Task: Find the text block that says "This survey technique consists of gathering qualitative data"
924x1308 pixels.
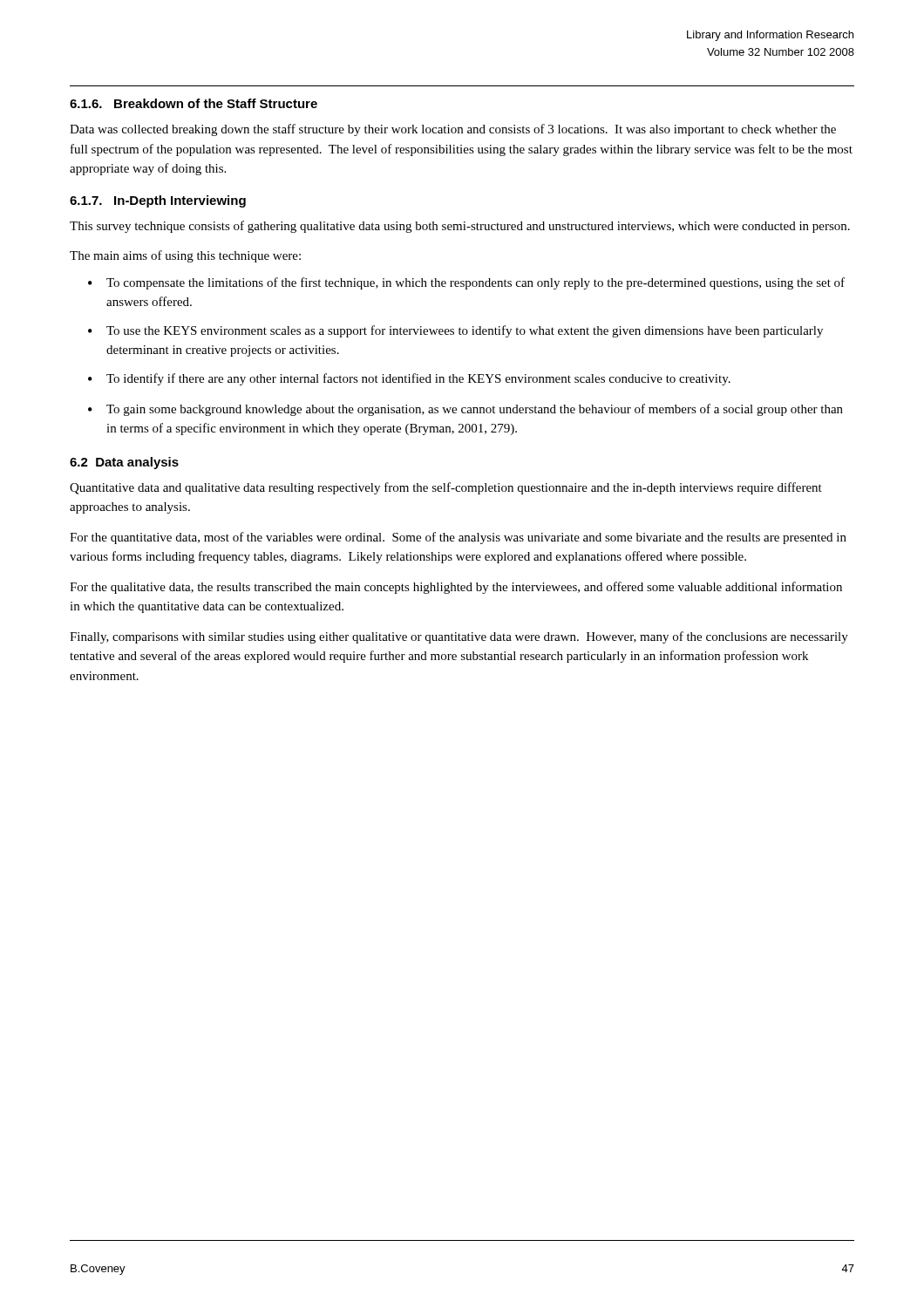Action: (x=460, y=225)
